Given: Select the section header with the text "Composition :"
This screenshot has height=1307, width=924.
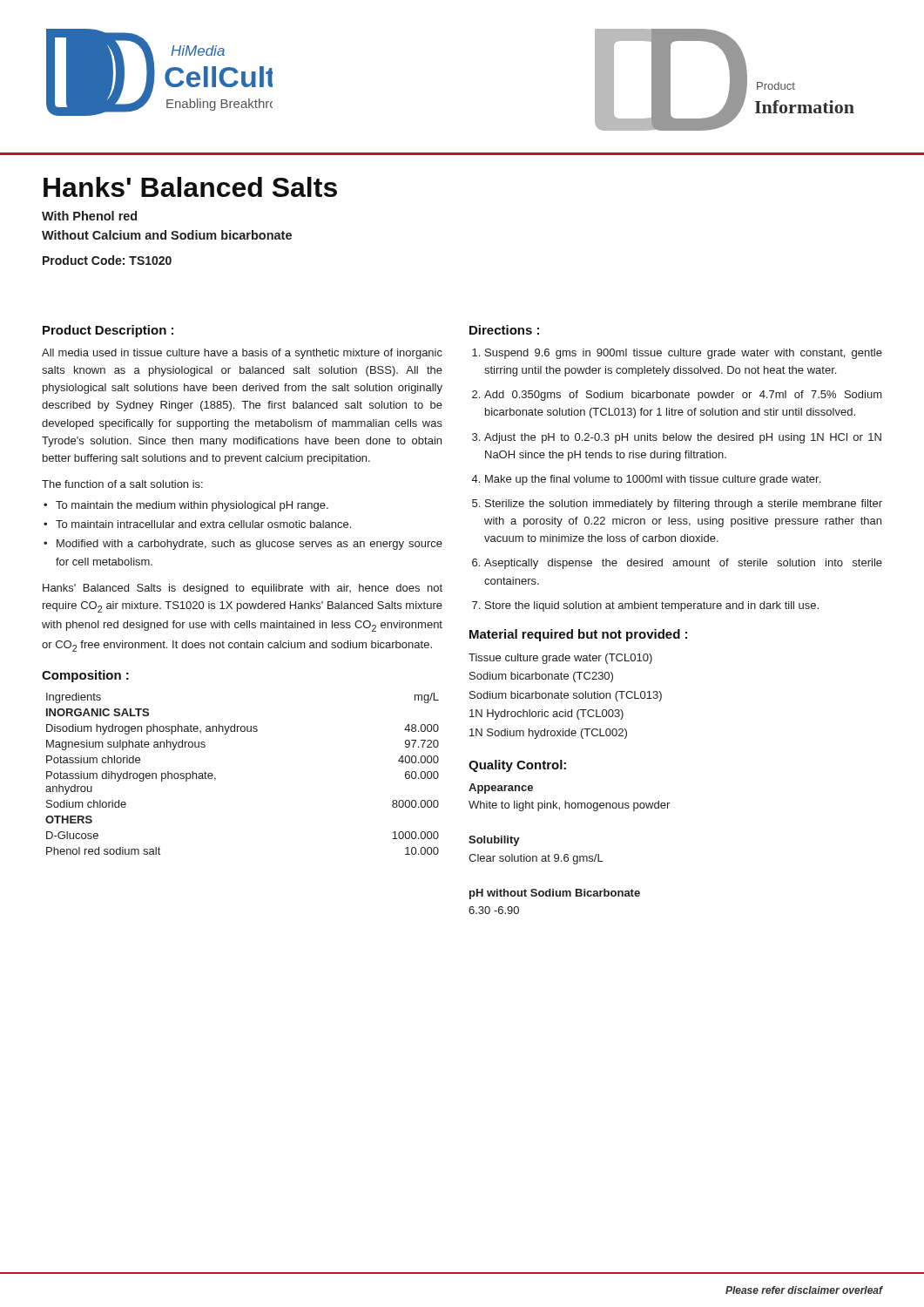Looking at the screenshot, I should tap(86, 675).
